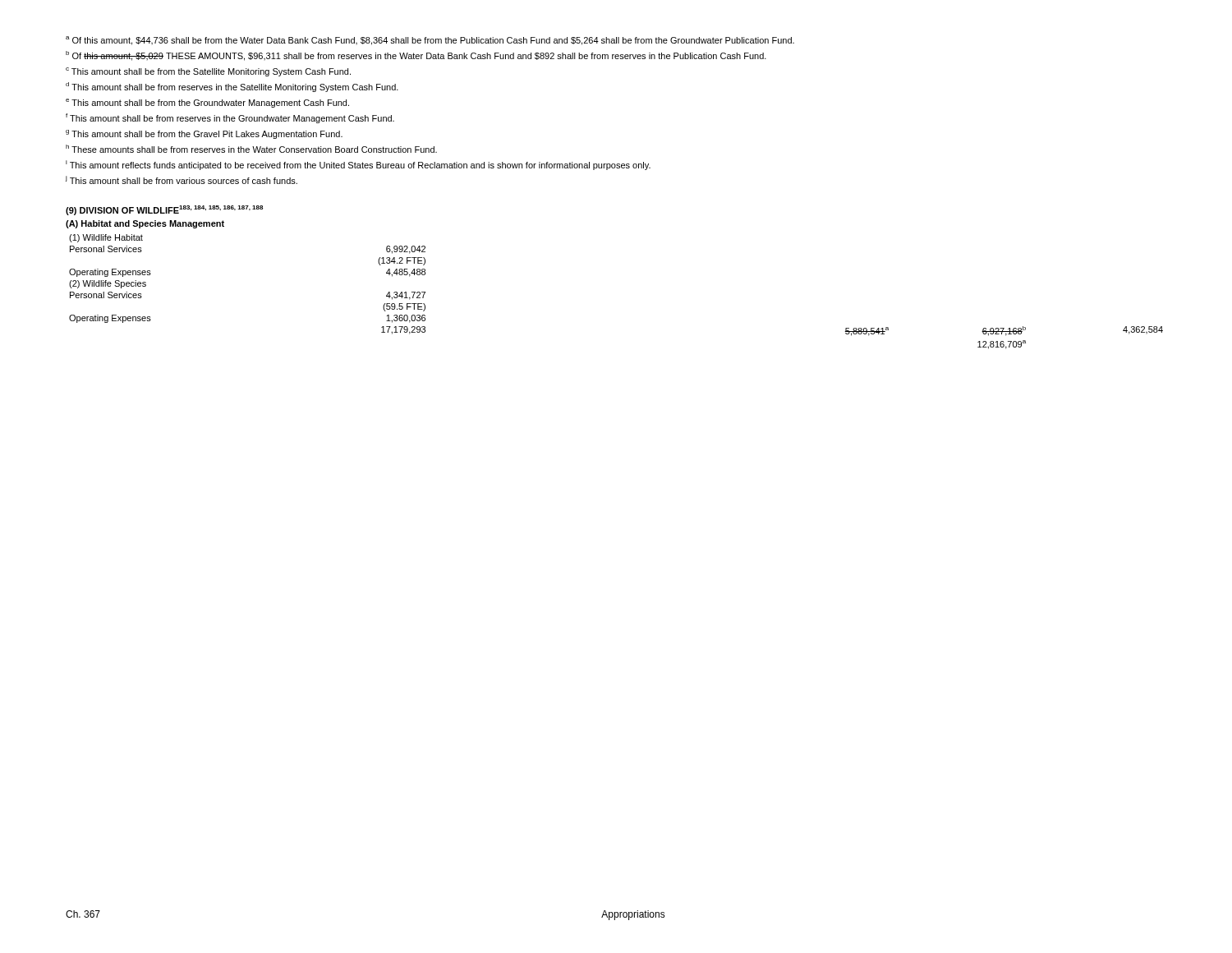This screenshot has height=953, width=1232.
Task: Locate the passage starting "h These amounts shall"
Action: tap(252, 149)
